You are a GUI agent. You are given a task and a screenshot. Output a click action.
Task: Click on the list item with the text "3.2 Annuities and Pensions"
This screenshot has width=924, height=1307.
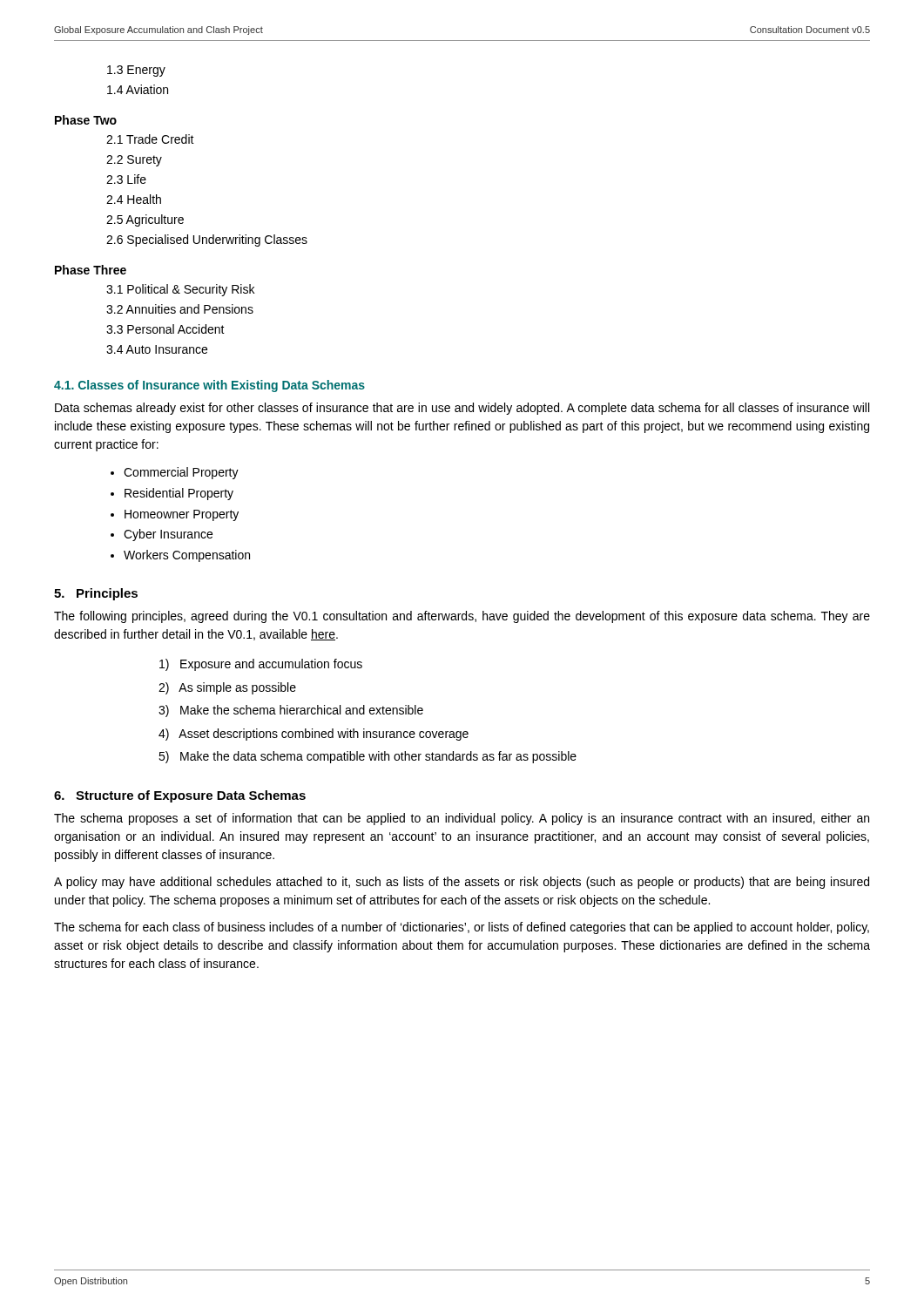click(x=180, y=309)
